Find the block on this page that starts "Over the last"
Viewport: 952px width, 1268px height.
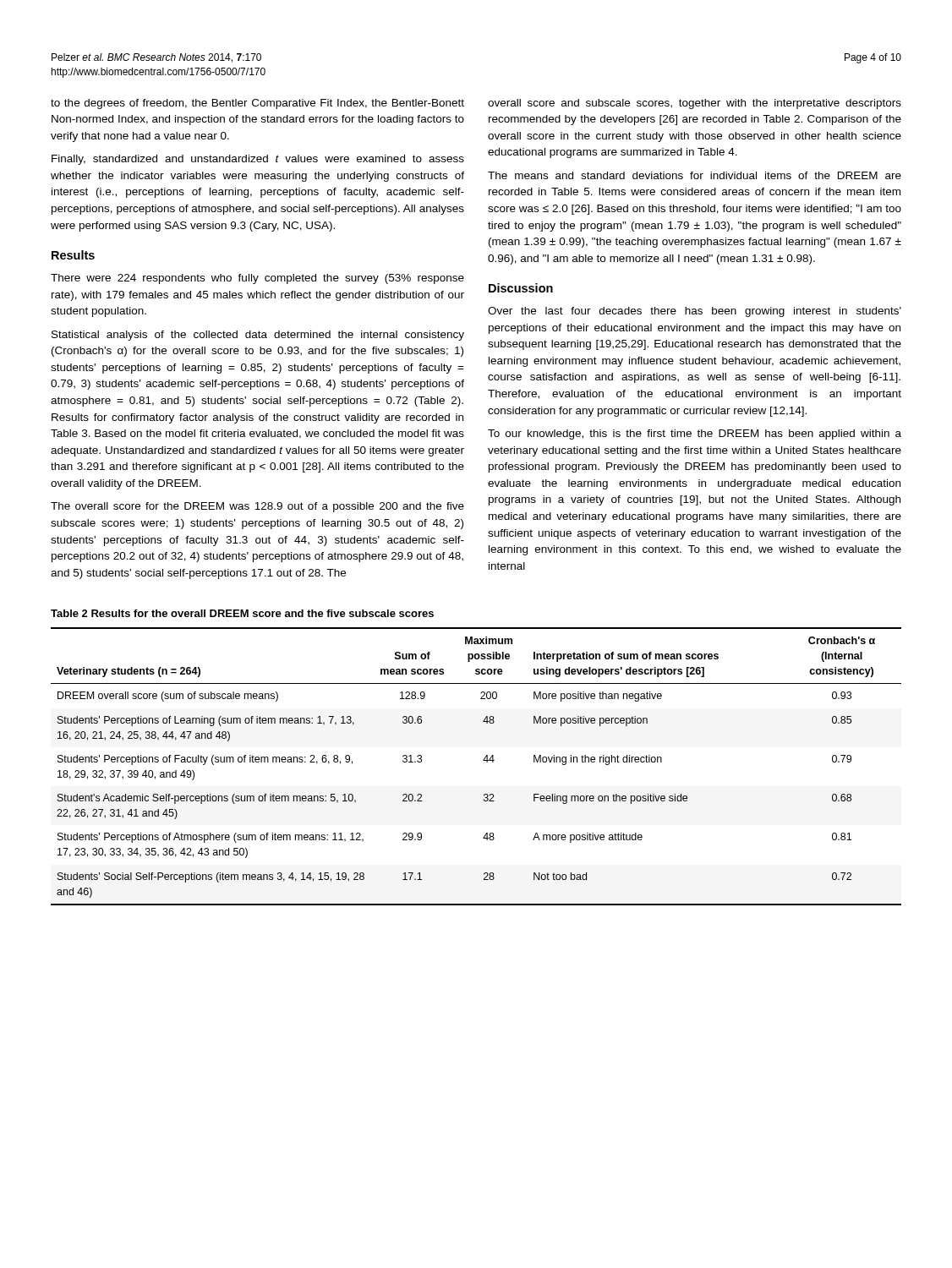click(x=695, y=438)
